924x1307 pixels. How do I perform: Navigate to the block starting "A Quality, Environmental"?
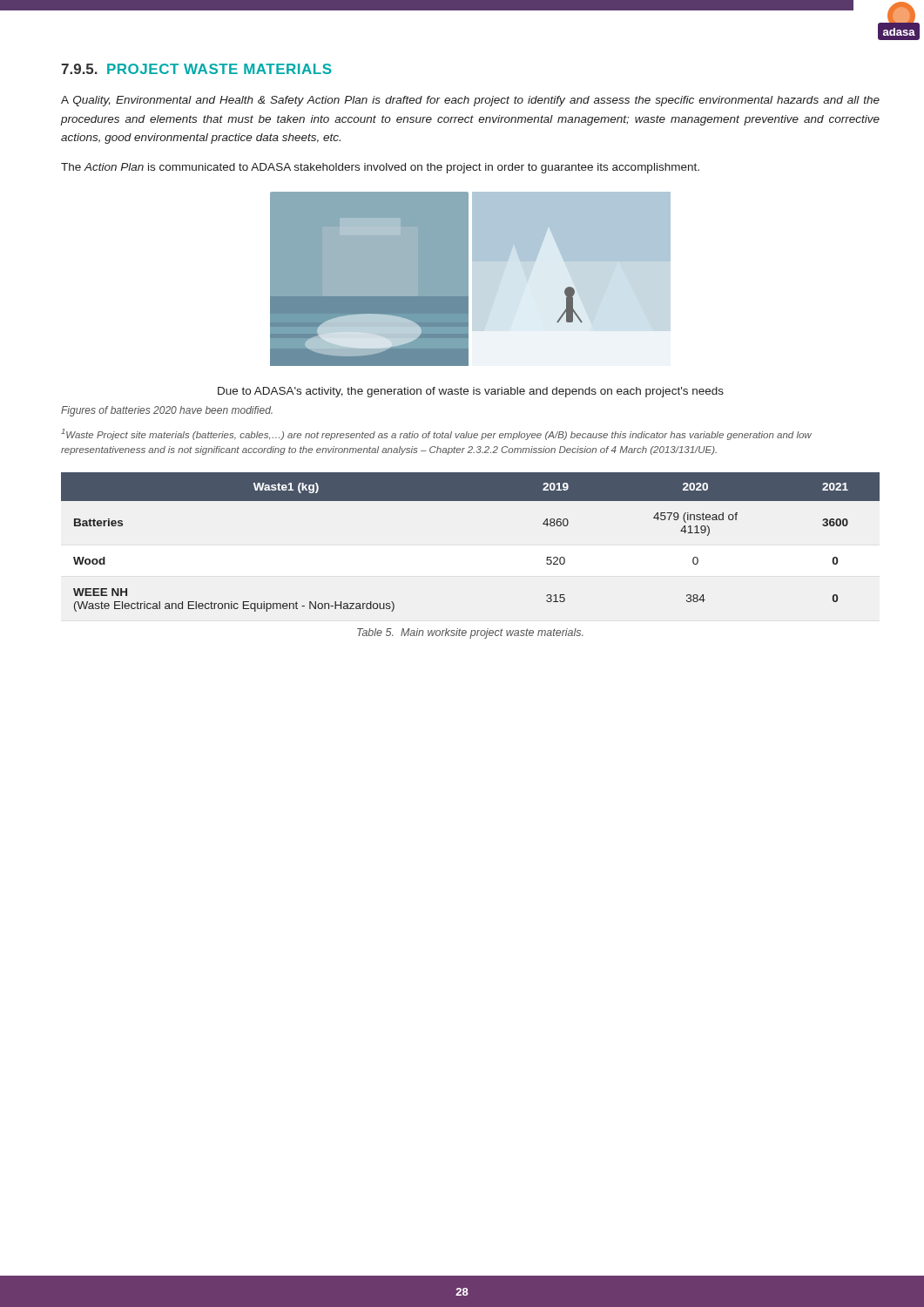click(470, 119)
